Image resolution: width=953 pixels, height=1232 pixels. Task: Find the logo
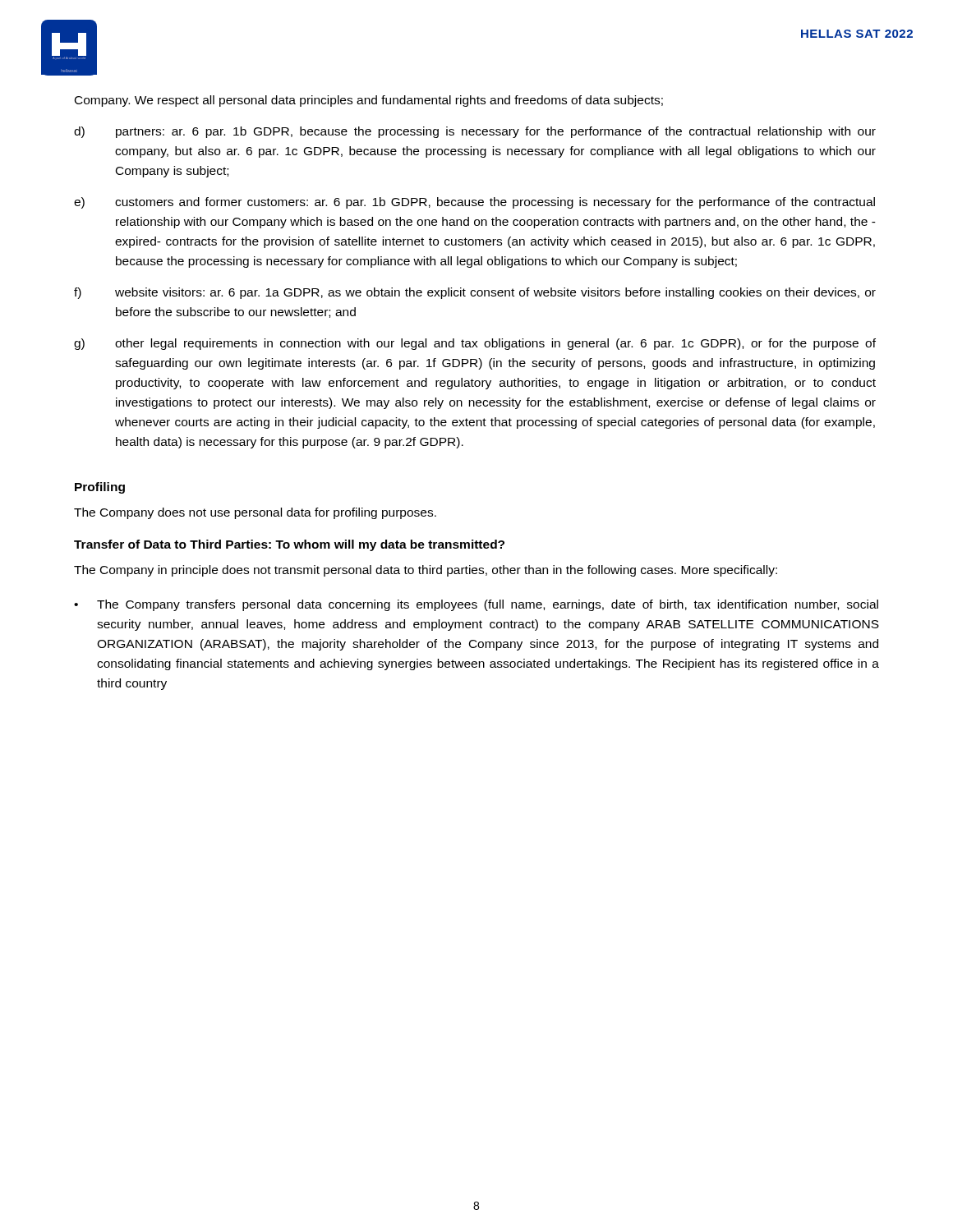point(69,48)
